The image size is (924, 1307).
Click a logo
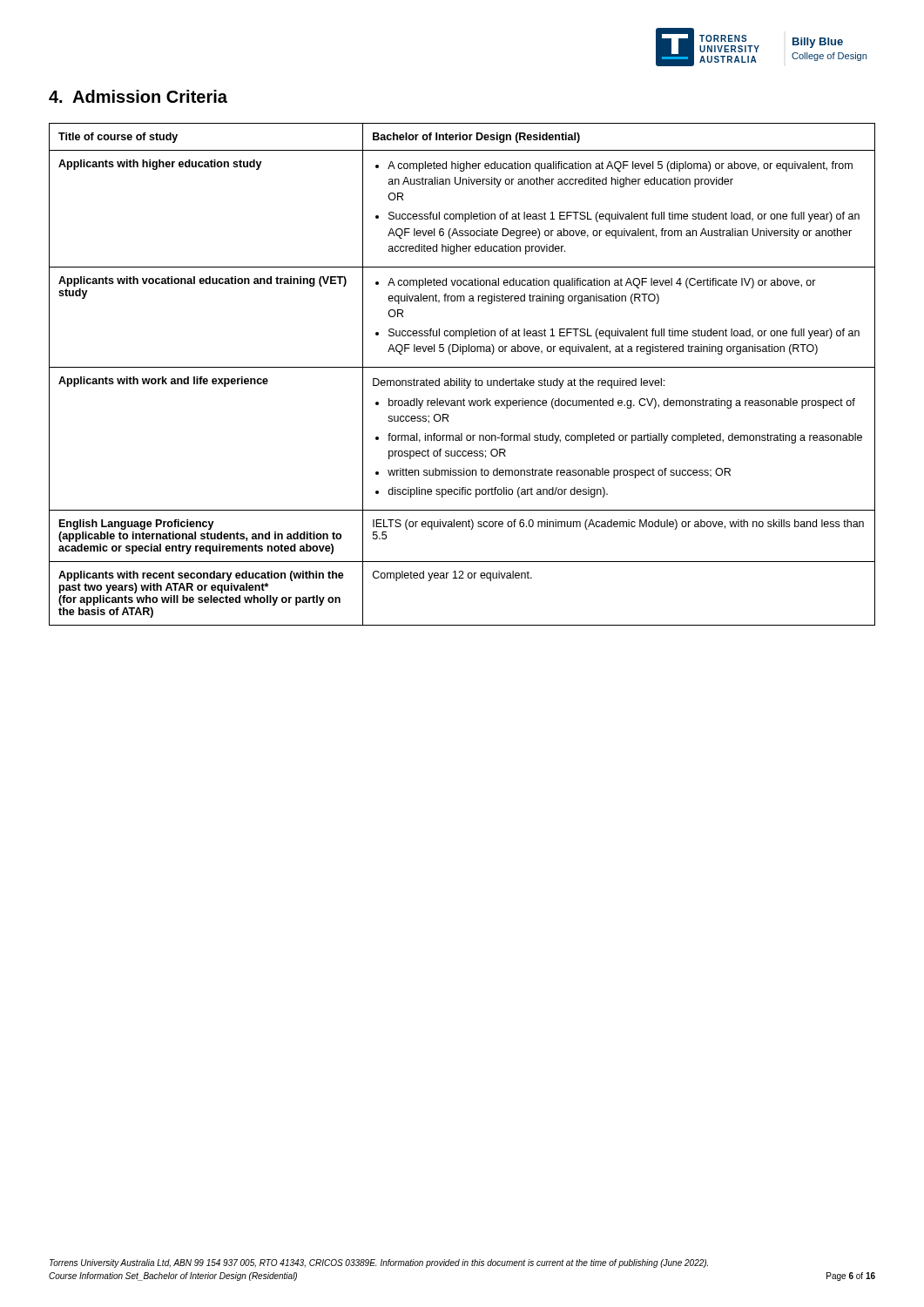769,48
